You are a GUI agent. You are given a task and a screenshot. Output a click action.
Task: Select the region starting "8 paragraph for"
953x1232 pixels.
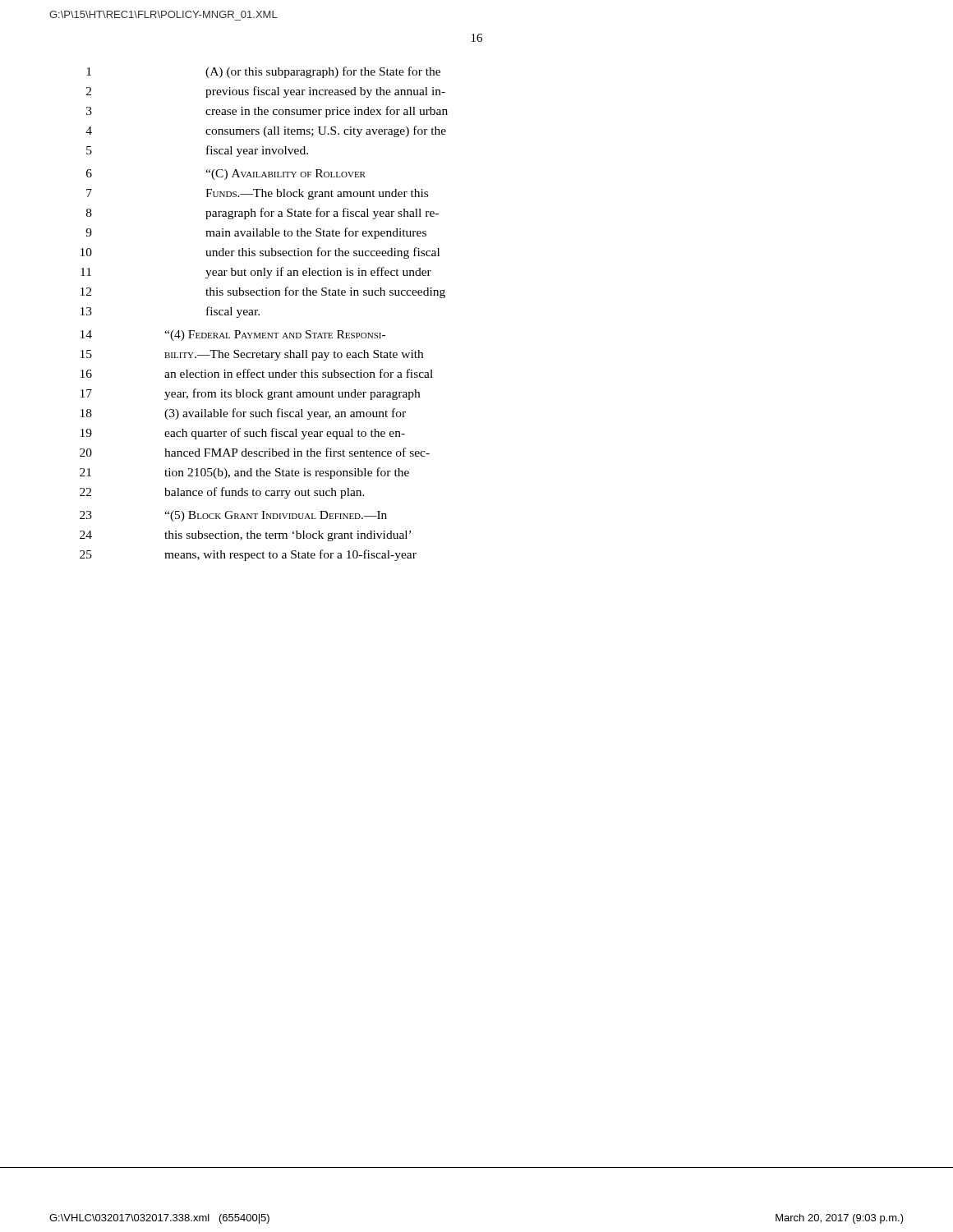[x=262, y=214]
